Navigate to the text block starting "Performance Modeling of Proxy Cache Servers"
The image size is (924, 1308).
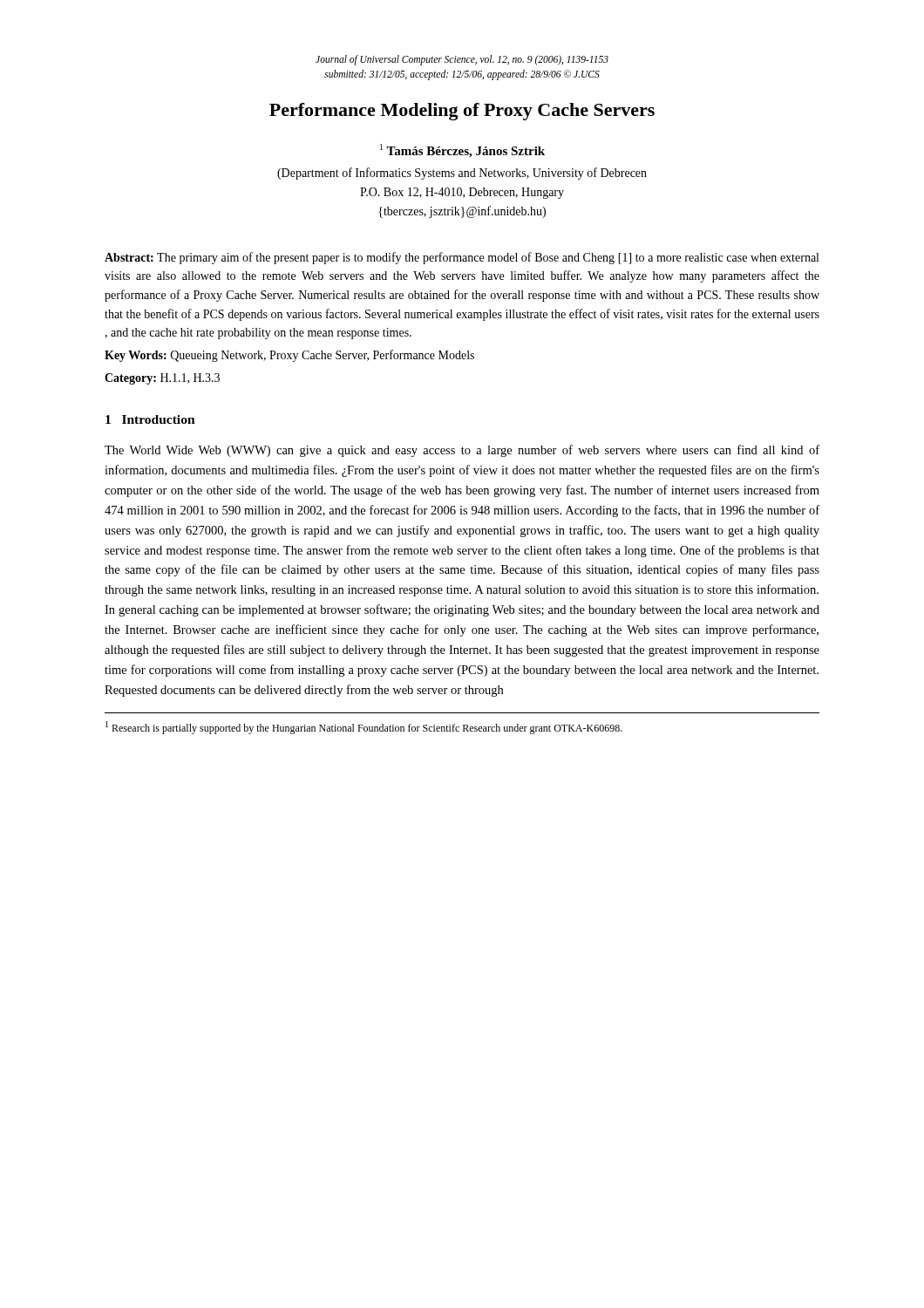462,109
